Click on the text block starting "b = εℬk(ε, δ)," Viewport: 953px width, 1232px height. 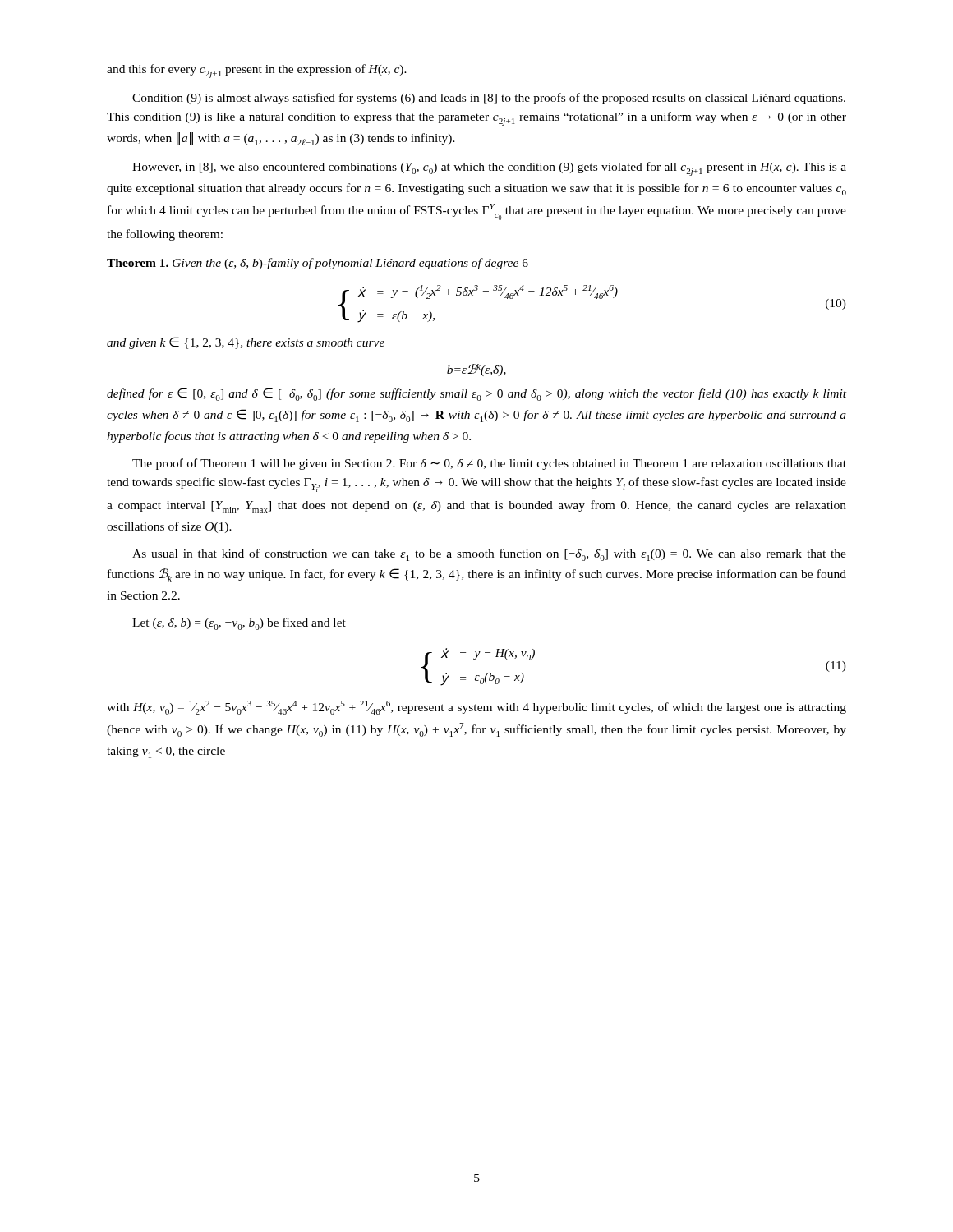[x=476, y=369]
